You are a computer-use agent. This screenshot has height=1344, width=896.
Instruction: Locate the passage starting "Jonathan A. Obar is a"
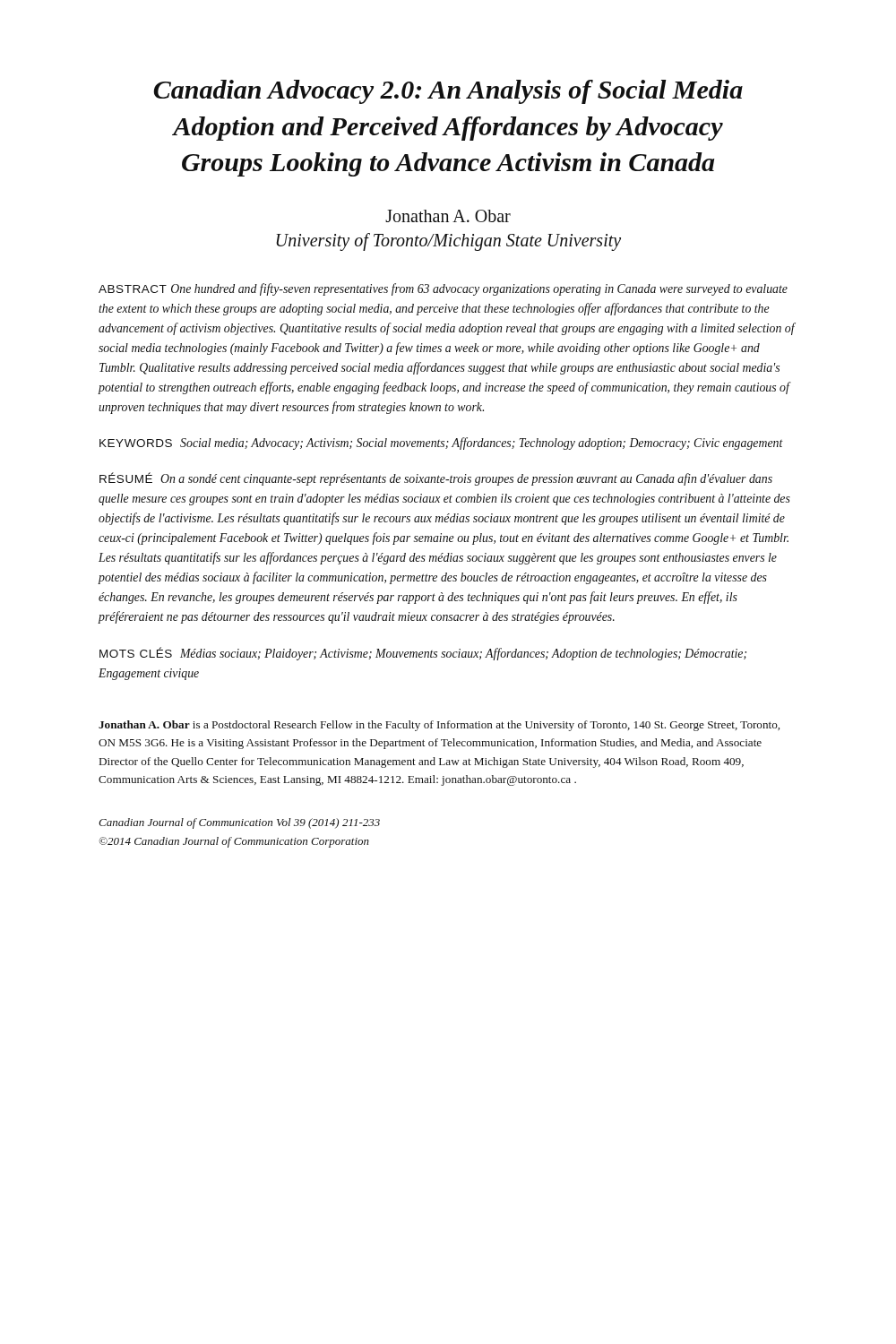[x=440, y=752]
